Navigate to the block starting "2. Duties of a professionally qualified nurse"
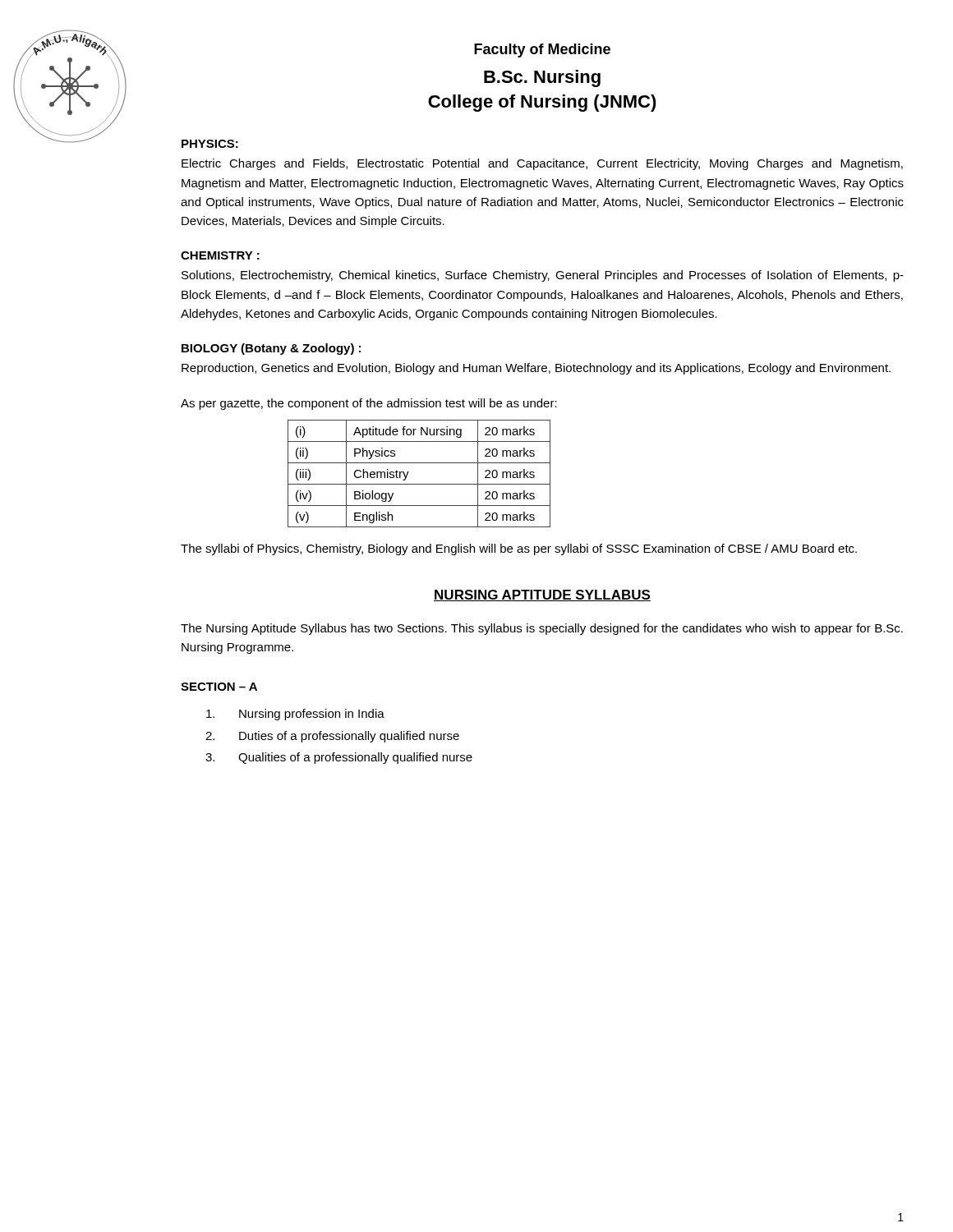This screenshot has width=953, height=1232. coord(320,736)
